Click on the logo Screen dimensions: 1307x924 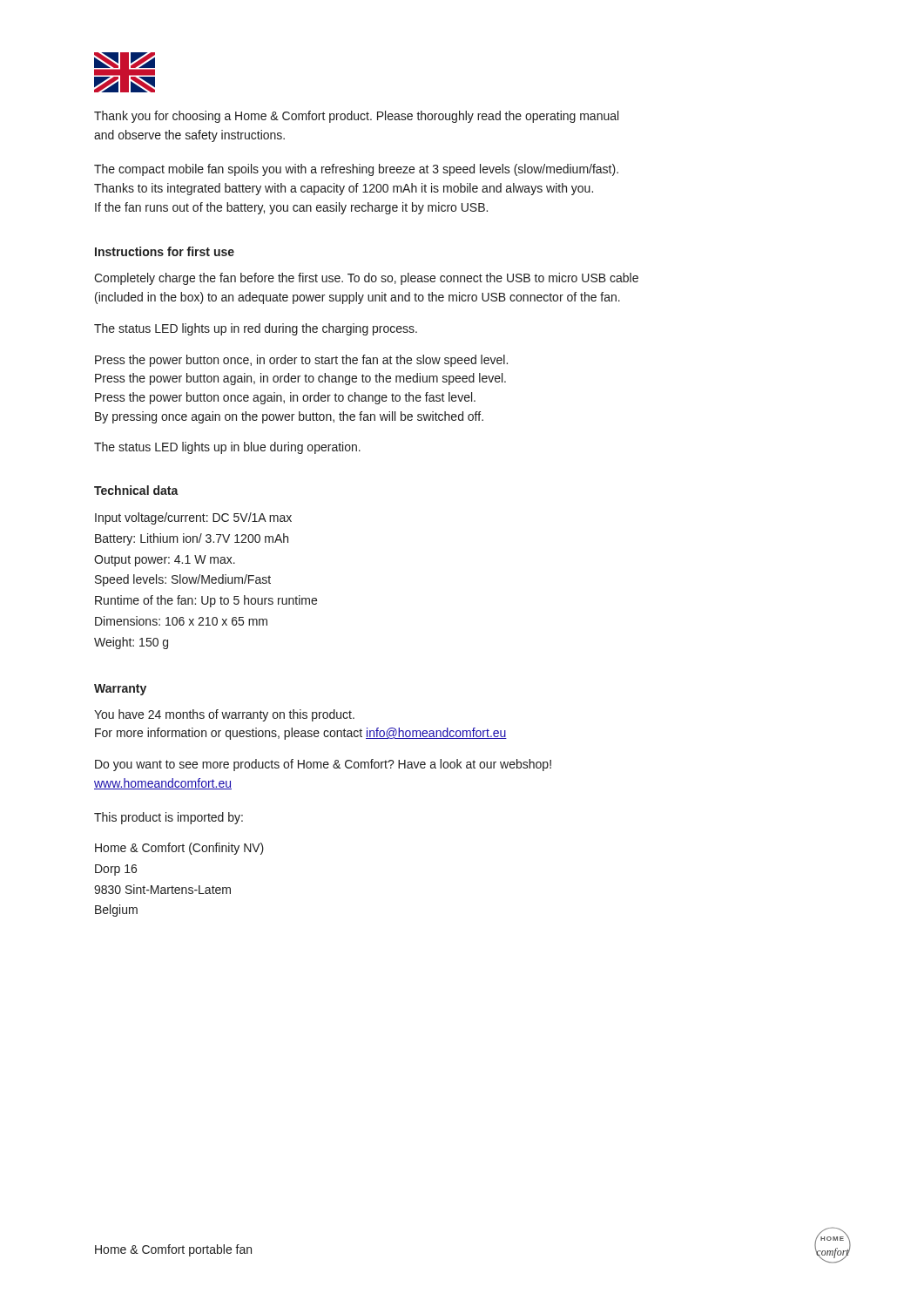pyautogui.click(x=833, y=1249)
